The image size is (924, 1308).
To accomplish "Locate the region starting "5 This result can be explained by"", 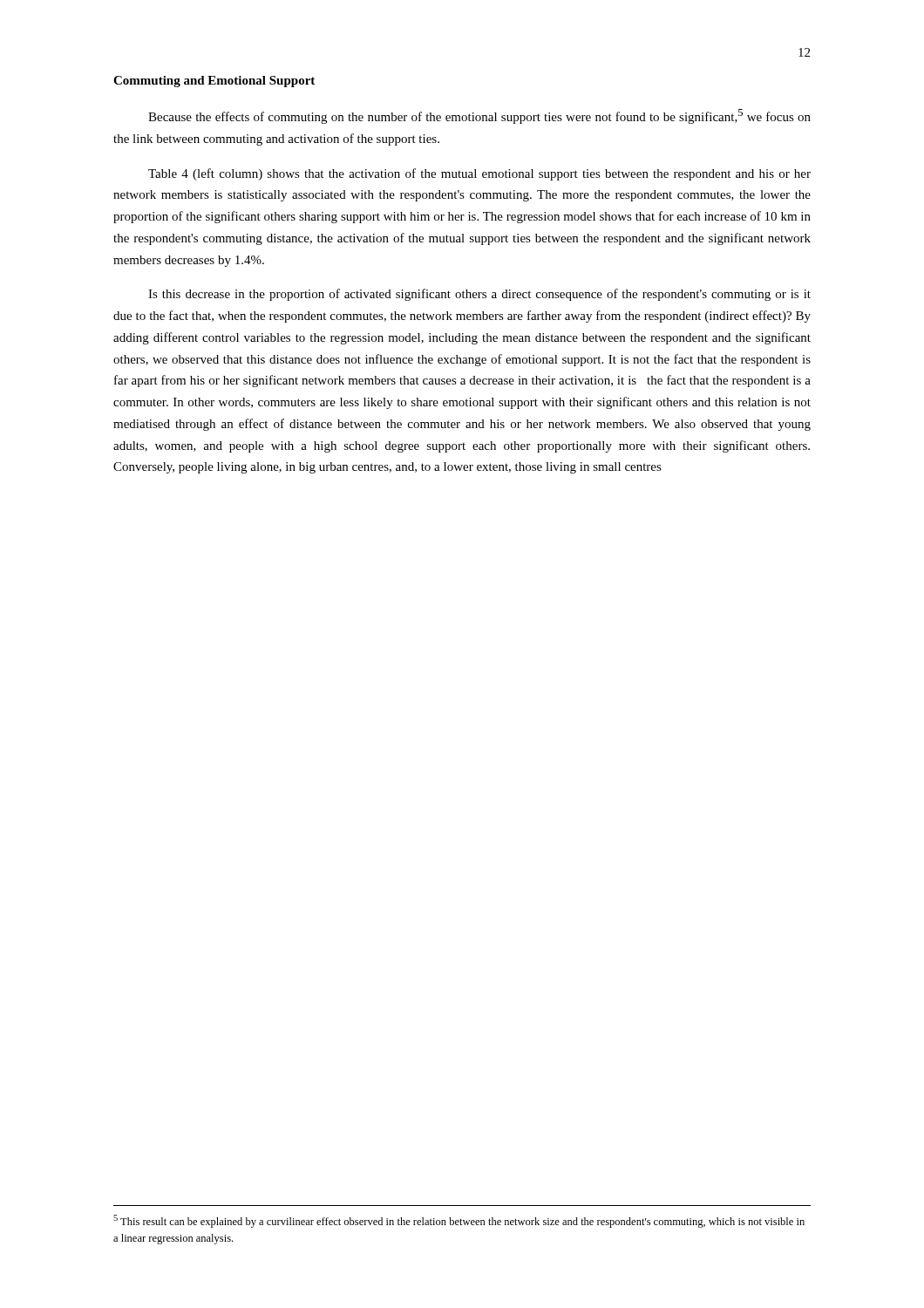I will point(459,1229).
